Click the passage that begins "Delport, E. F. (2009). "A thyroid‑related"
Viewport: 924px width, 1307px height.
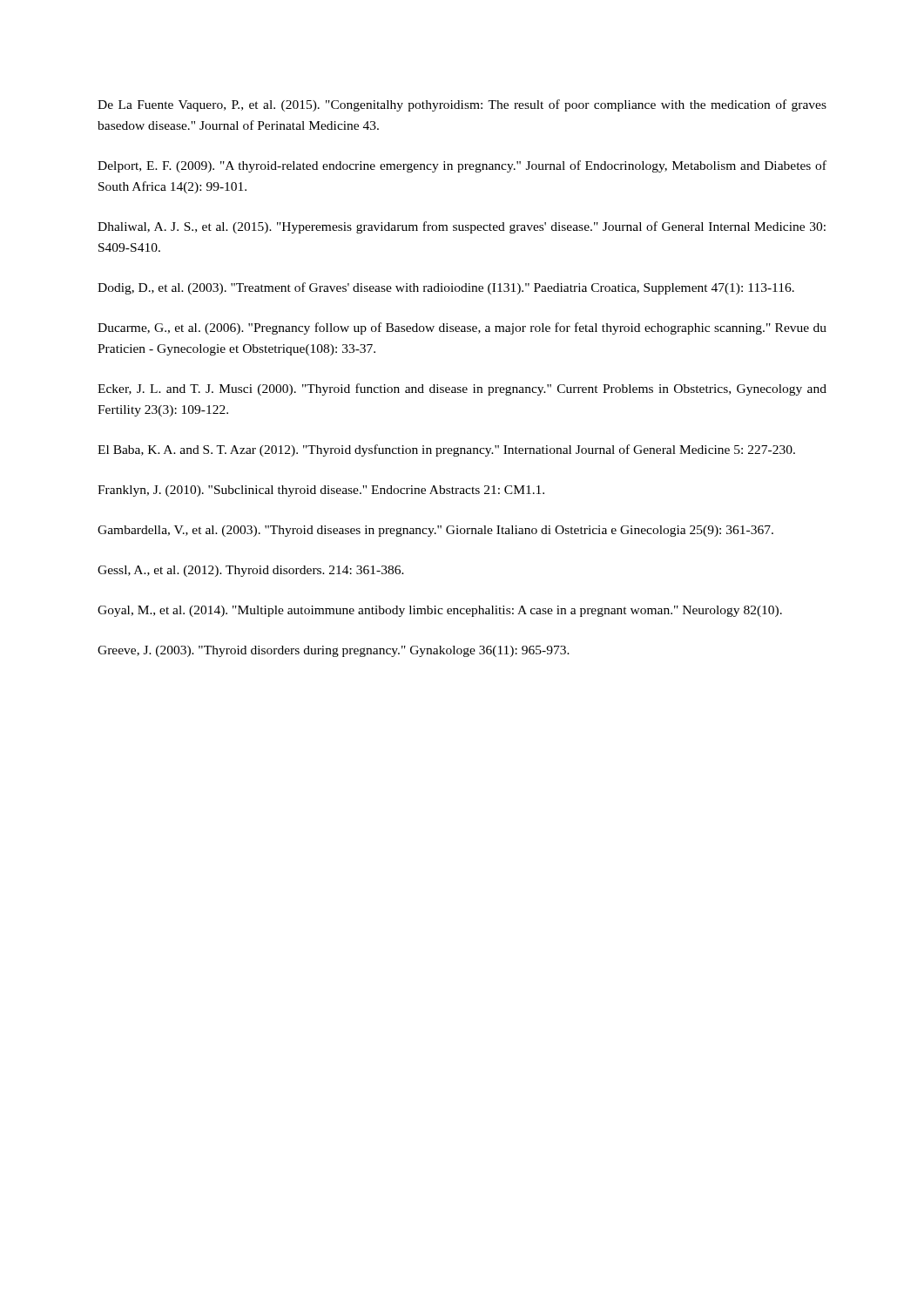[462, 176]
